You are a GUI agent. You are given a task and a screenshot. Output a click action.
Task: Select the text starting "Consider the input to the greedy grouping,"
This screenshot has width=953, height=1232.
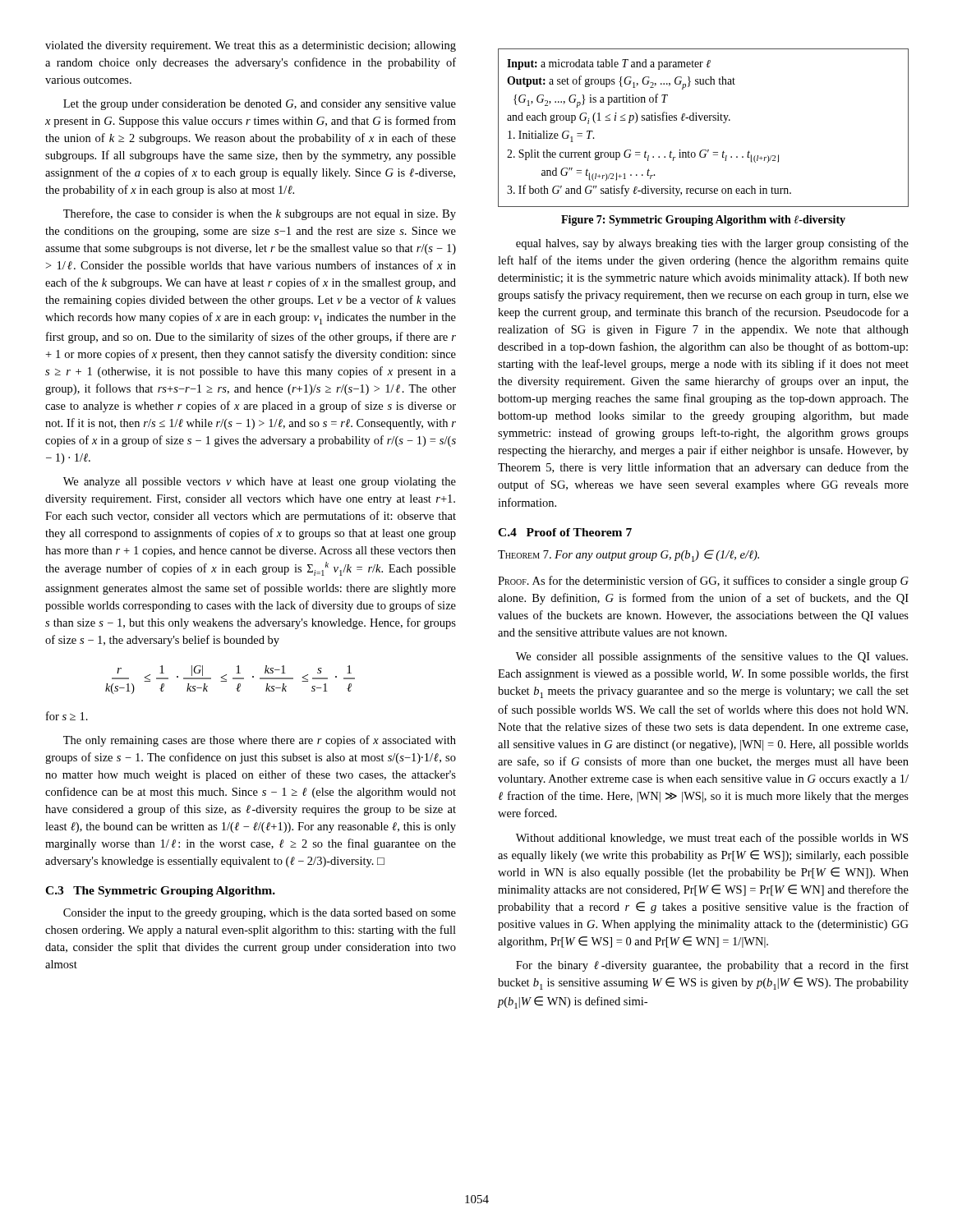click(x=251, y=939)
